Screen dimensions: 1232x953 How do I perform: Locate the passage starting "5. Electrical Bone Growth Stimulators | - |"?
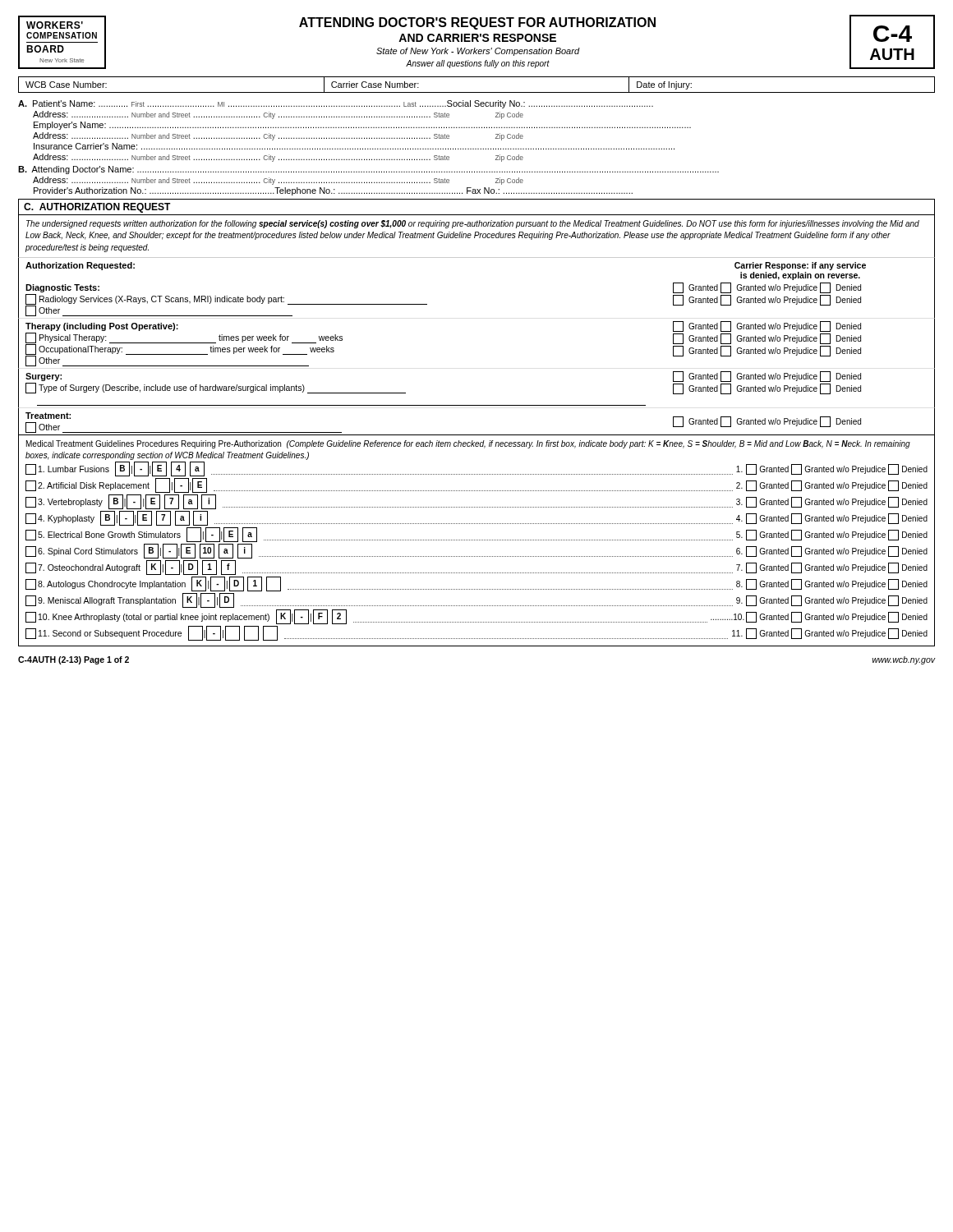pos(476,535)
